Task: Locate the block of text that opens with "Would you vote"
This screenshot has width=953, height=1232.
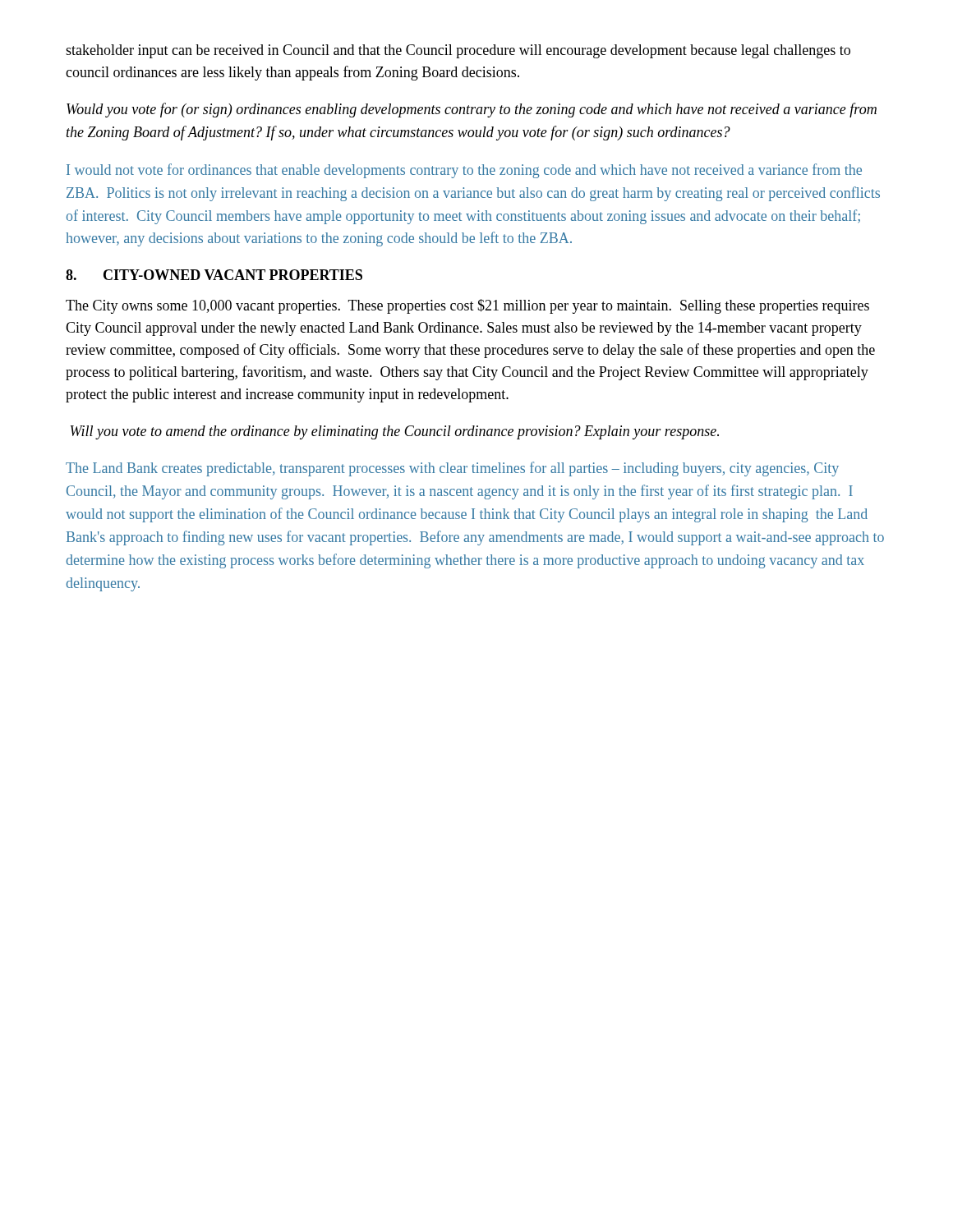Action: click(471, 121)
